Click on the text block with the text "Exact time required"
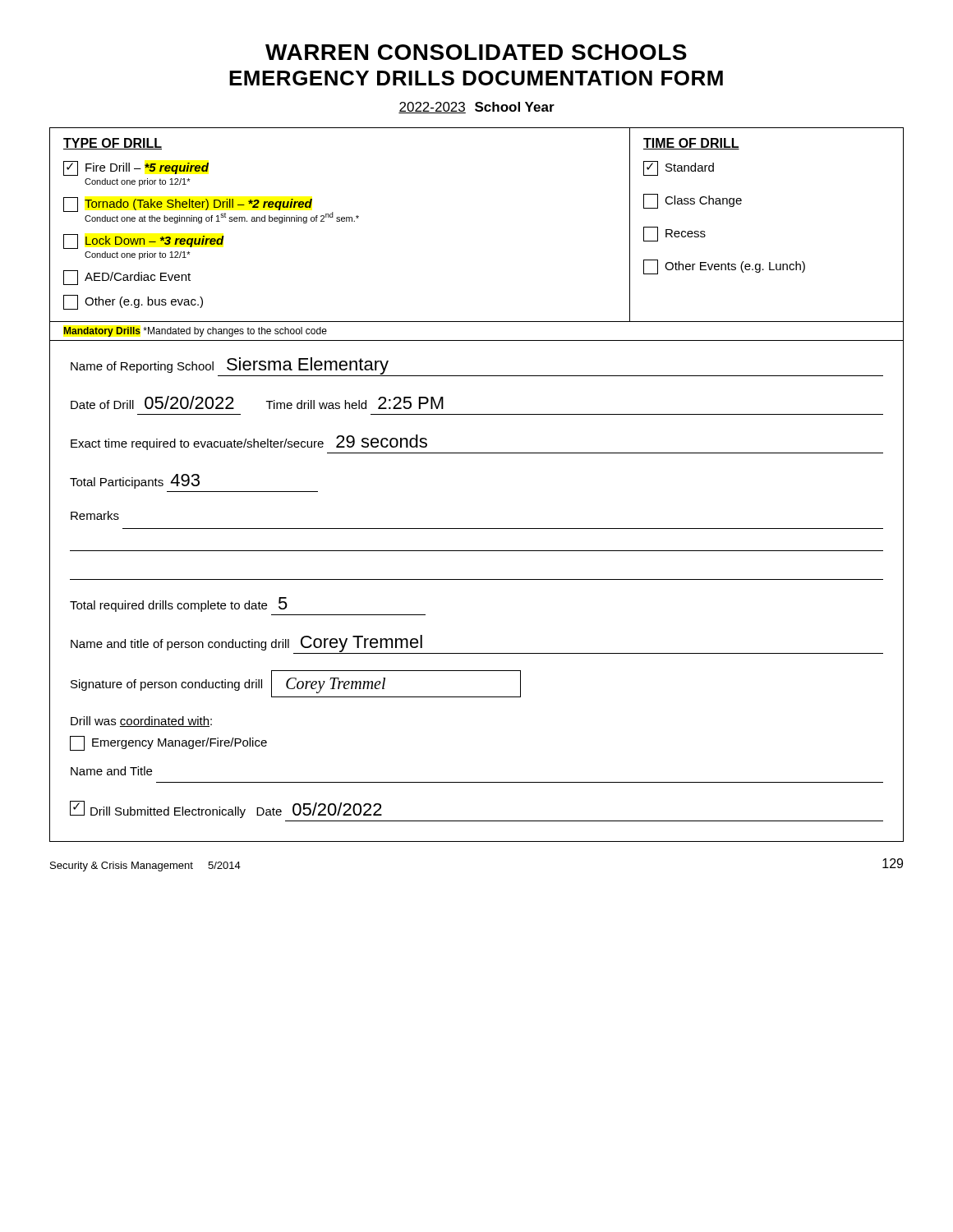953x1232 pixels. tap(476, 442)
